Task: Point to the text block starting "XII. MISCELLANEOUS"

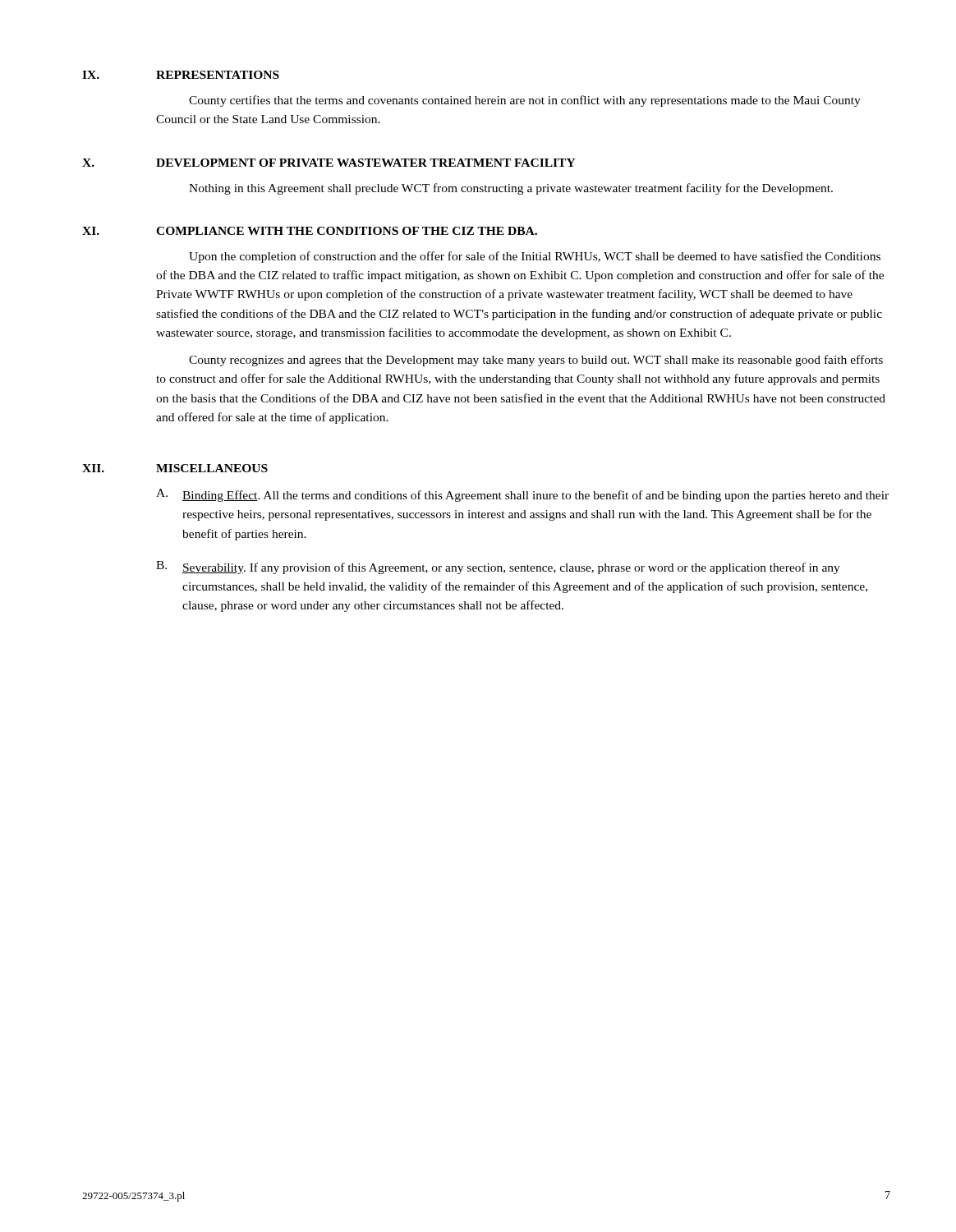Action: point(175,468)
